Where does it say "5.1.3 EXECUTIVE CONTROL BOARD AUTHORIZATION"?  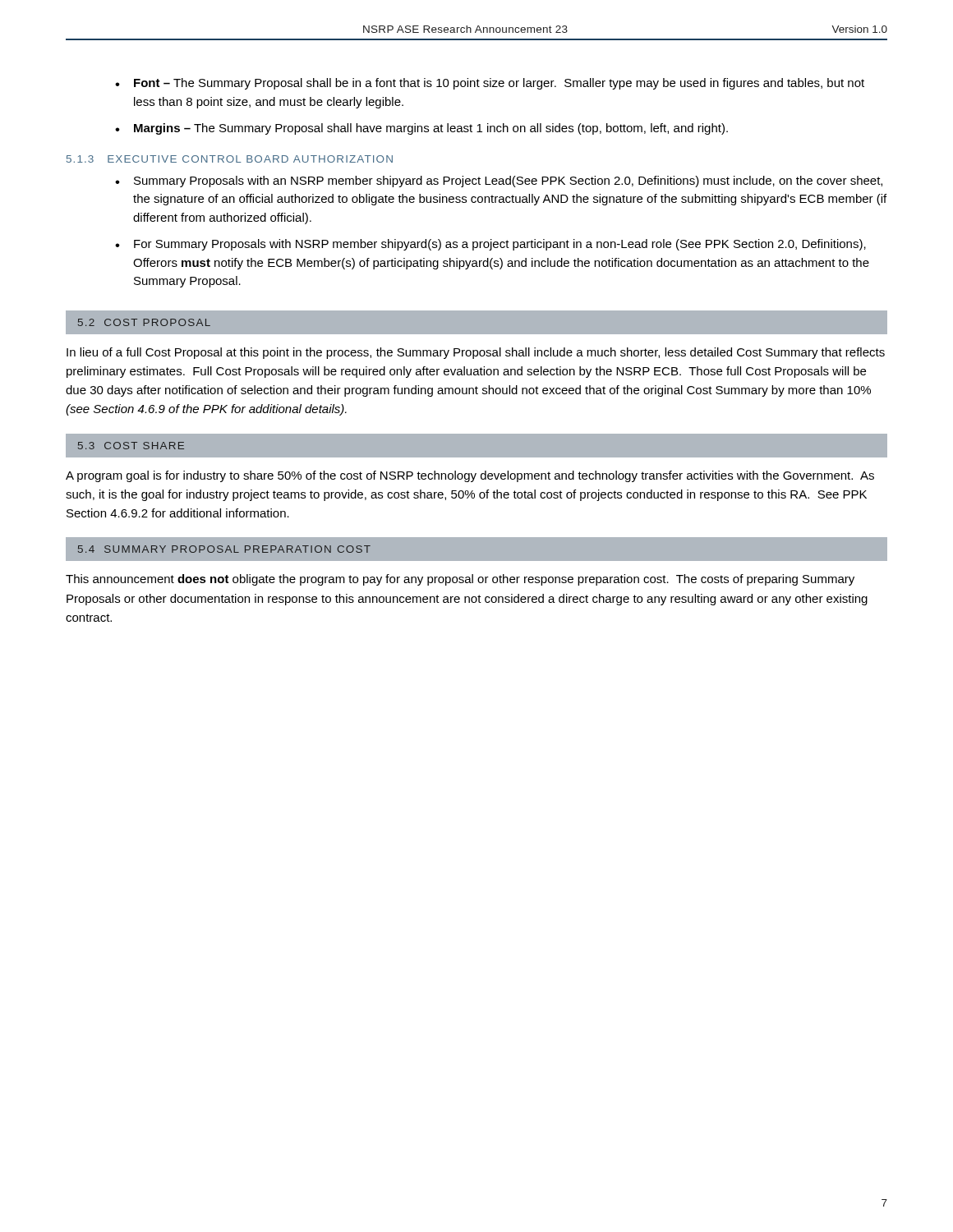tap(230, 159)
